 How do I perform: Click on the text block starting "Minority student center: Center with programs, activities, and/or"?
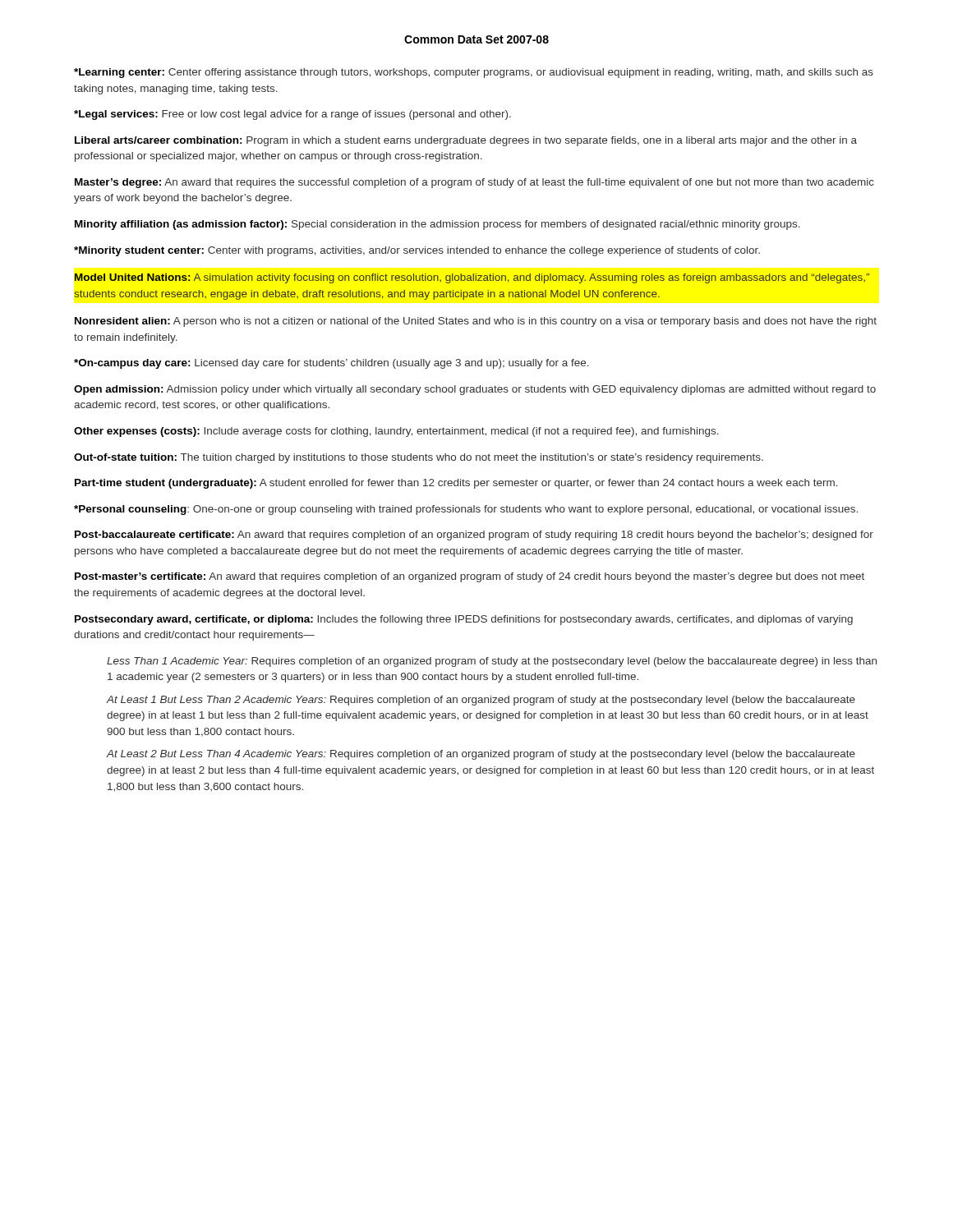tap(417, 250)
